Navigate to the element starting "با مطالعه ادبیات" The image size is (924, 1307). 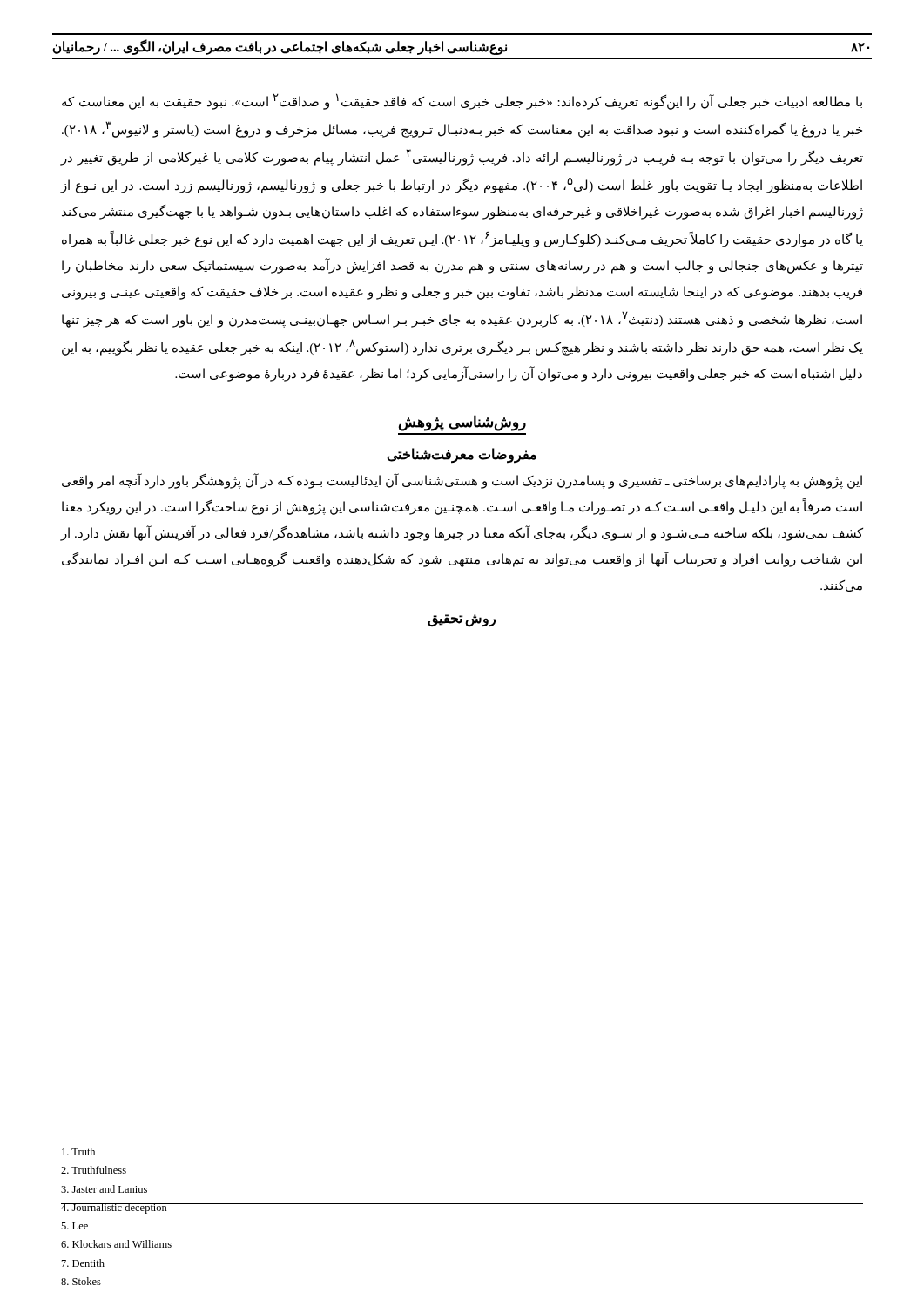(462, 236)
